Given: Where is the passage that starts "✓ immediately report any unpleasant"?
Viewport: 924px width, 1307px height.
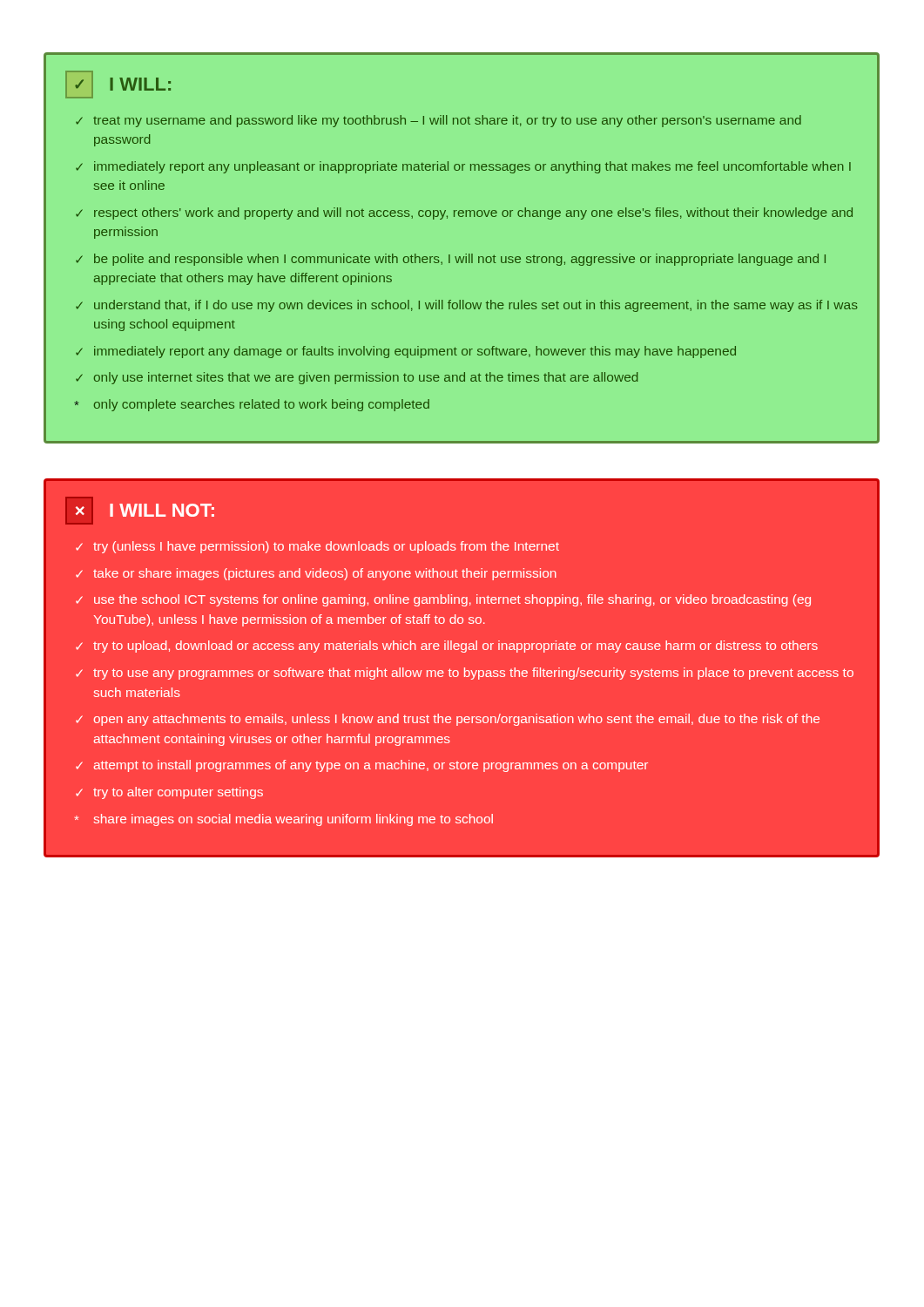Looking at the screenshot, I should tap(466, 176).
